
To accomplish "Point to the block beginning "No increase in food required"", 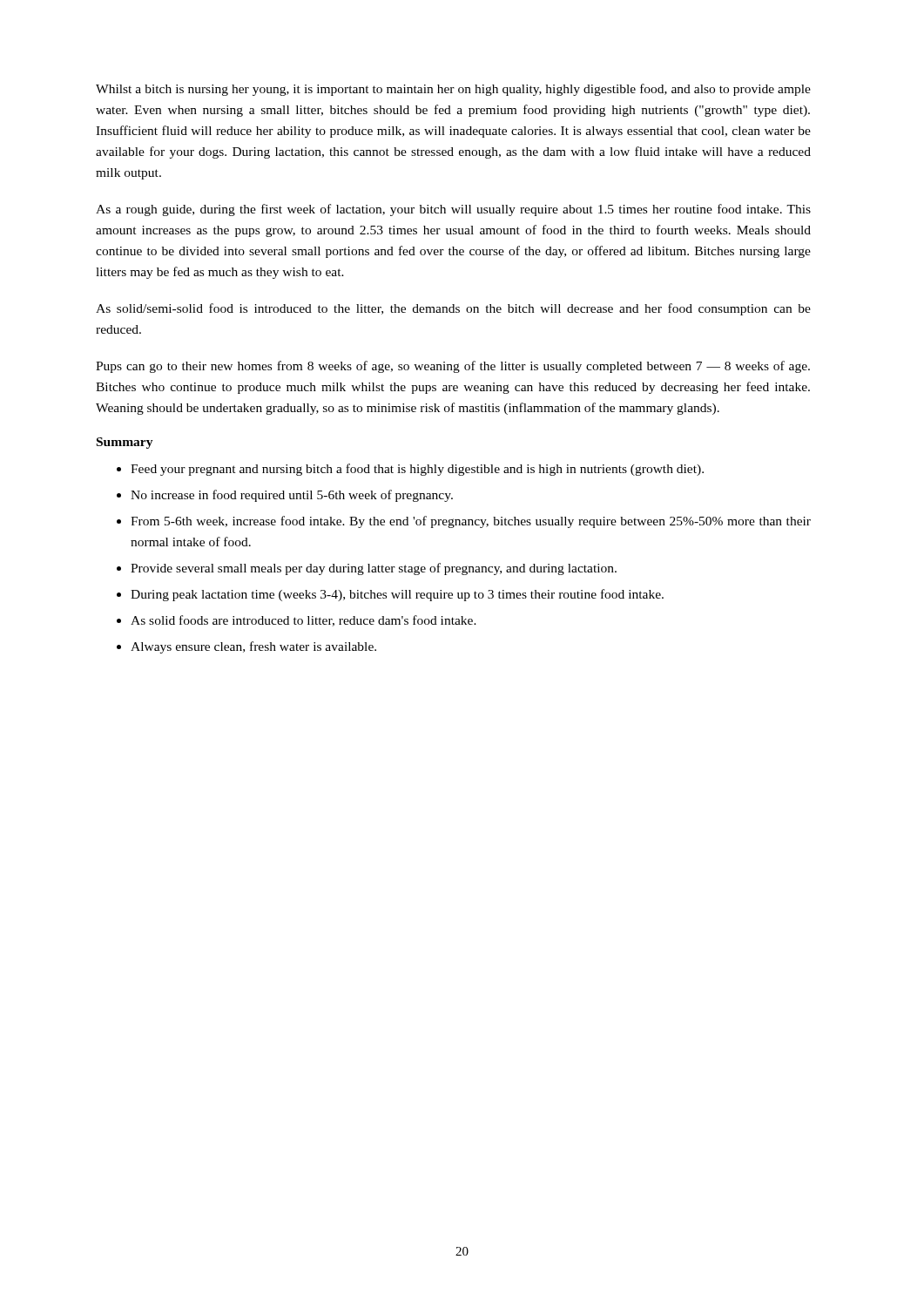I will [292, 495].
